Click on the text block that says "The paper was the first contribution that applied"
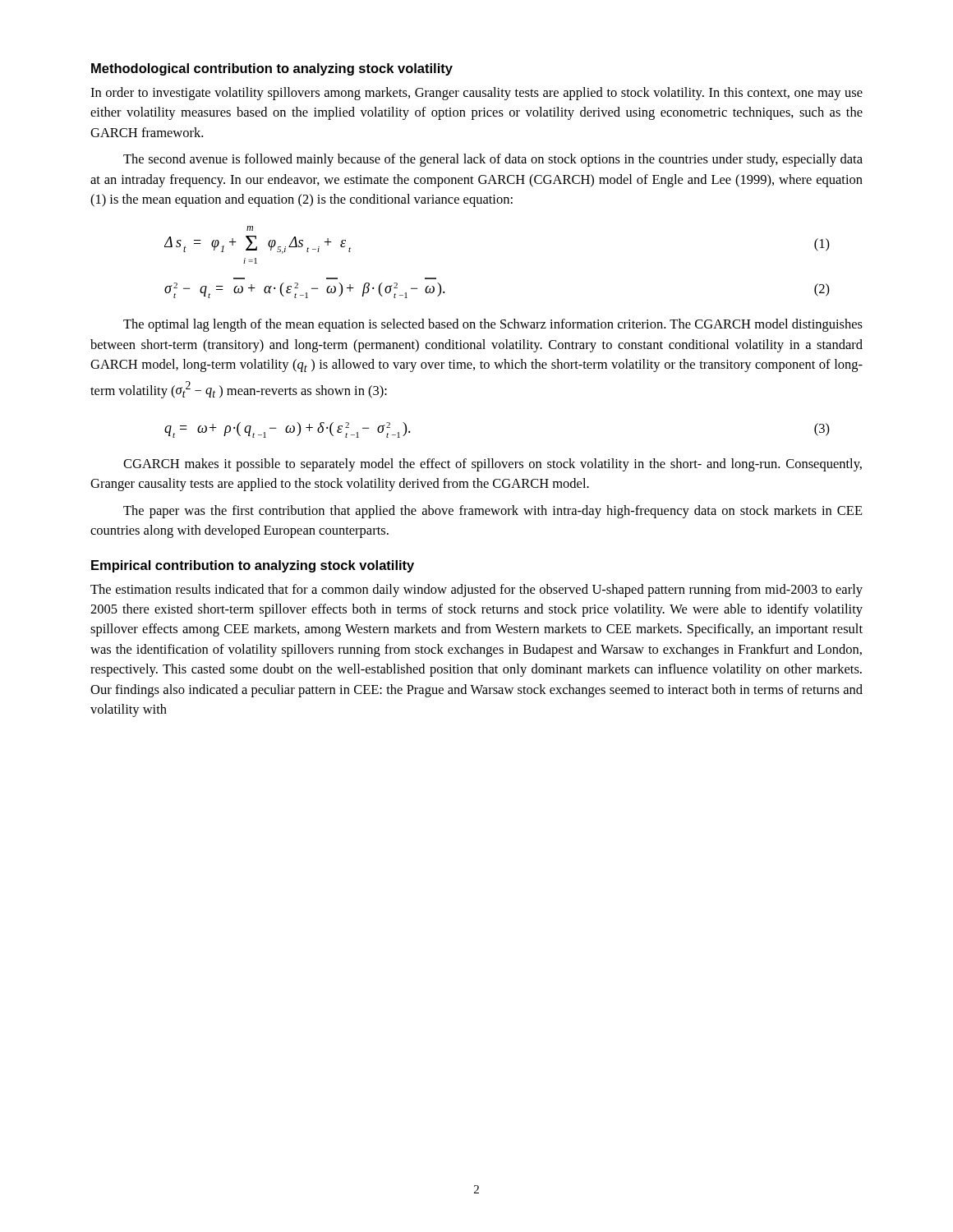Viewport: 953px width, 1232px height. pyautogui.click(x=476, y=520)
